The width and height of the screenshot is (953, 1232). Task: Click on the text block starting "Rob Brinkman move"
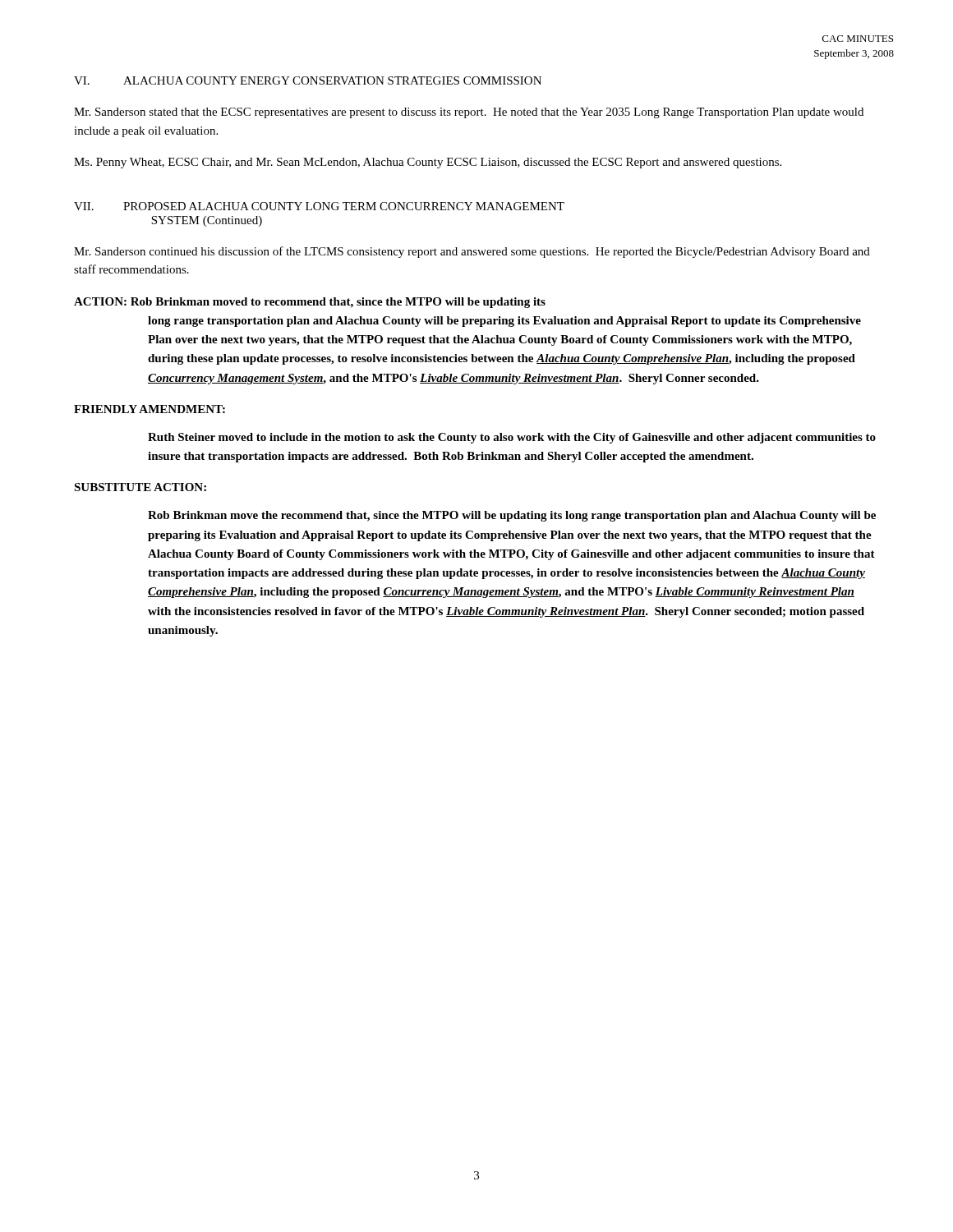pos(513,573)
